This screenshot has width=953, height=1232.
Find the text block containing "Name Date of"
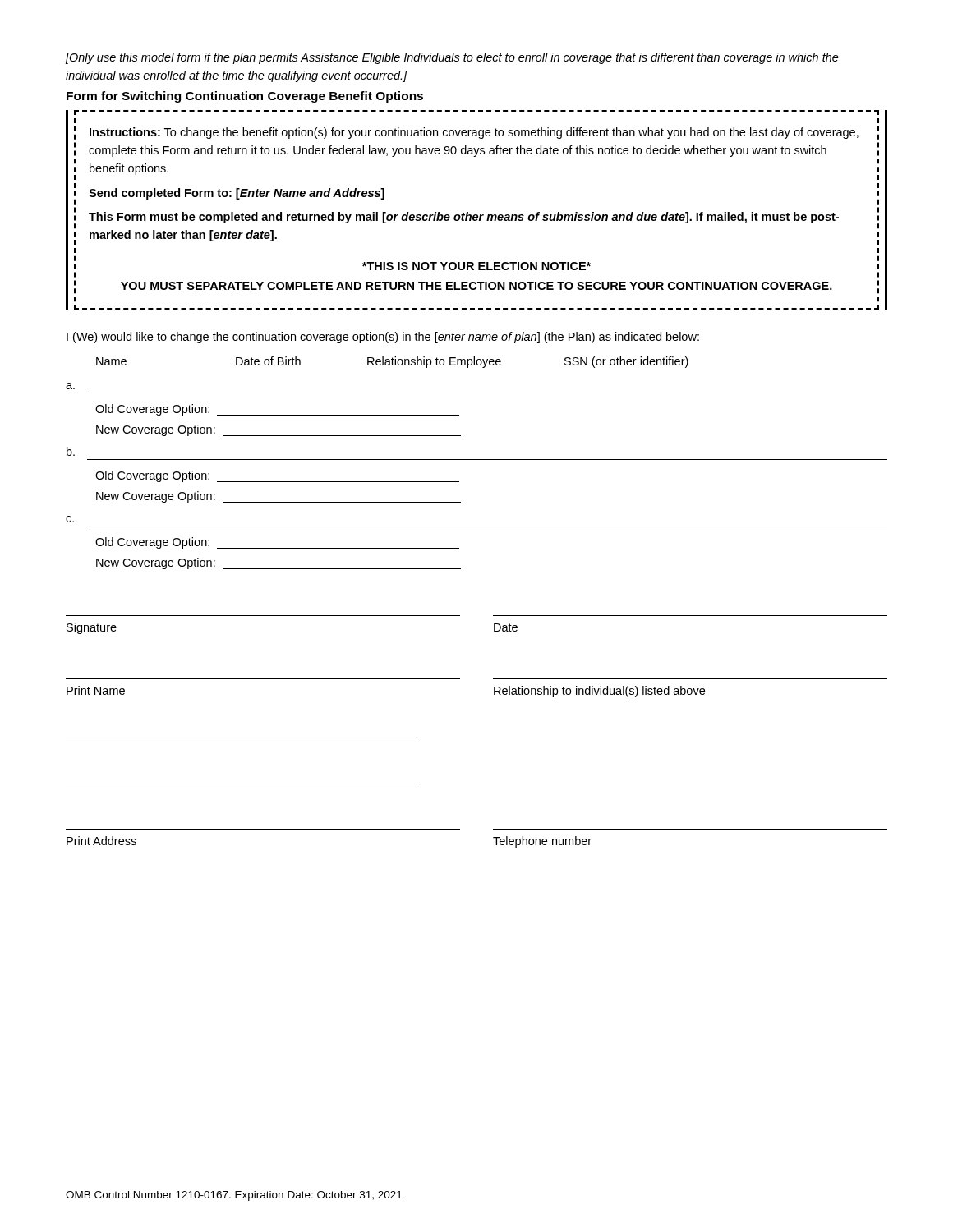[x=491, y=361]
